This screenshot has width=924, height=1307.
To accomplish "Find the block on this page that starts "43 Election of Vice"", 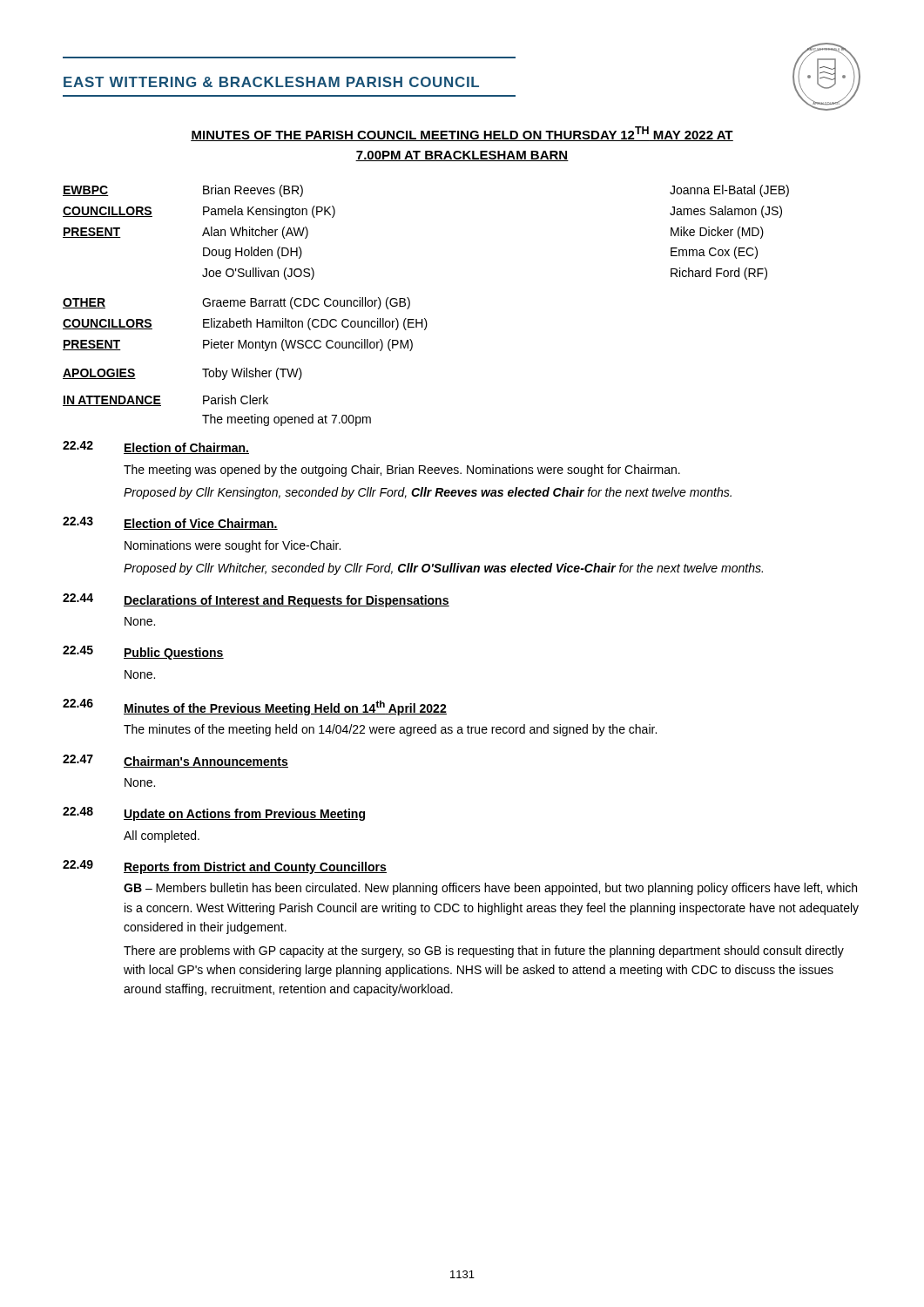I will pos(170,523).
